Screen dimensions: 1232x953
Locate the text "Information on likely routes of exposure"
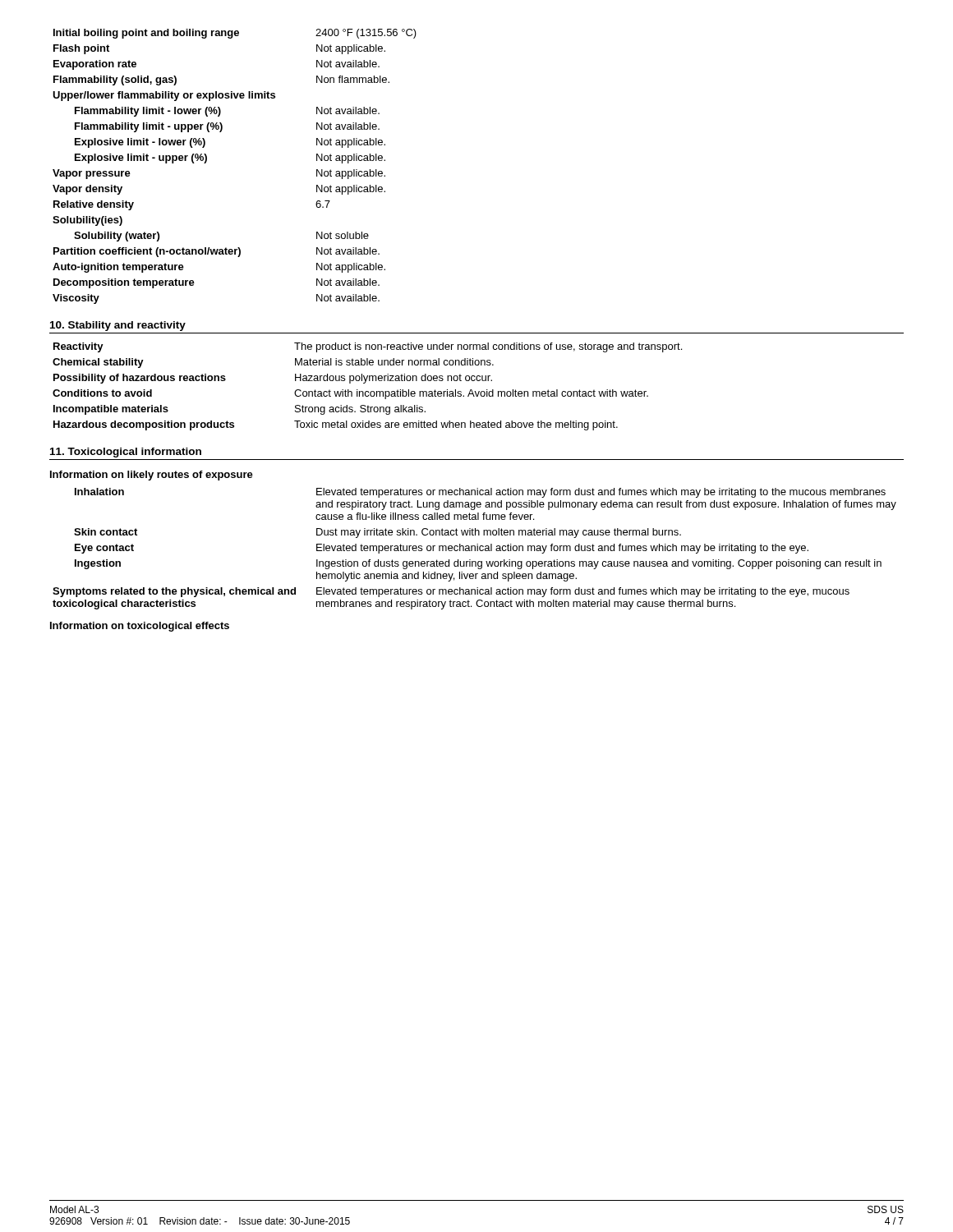151,474
